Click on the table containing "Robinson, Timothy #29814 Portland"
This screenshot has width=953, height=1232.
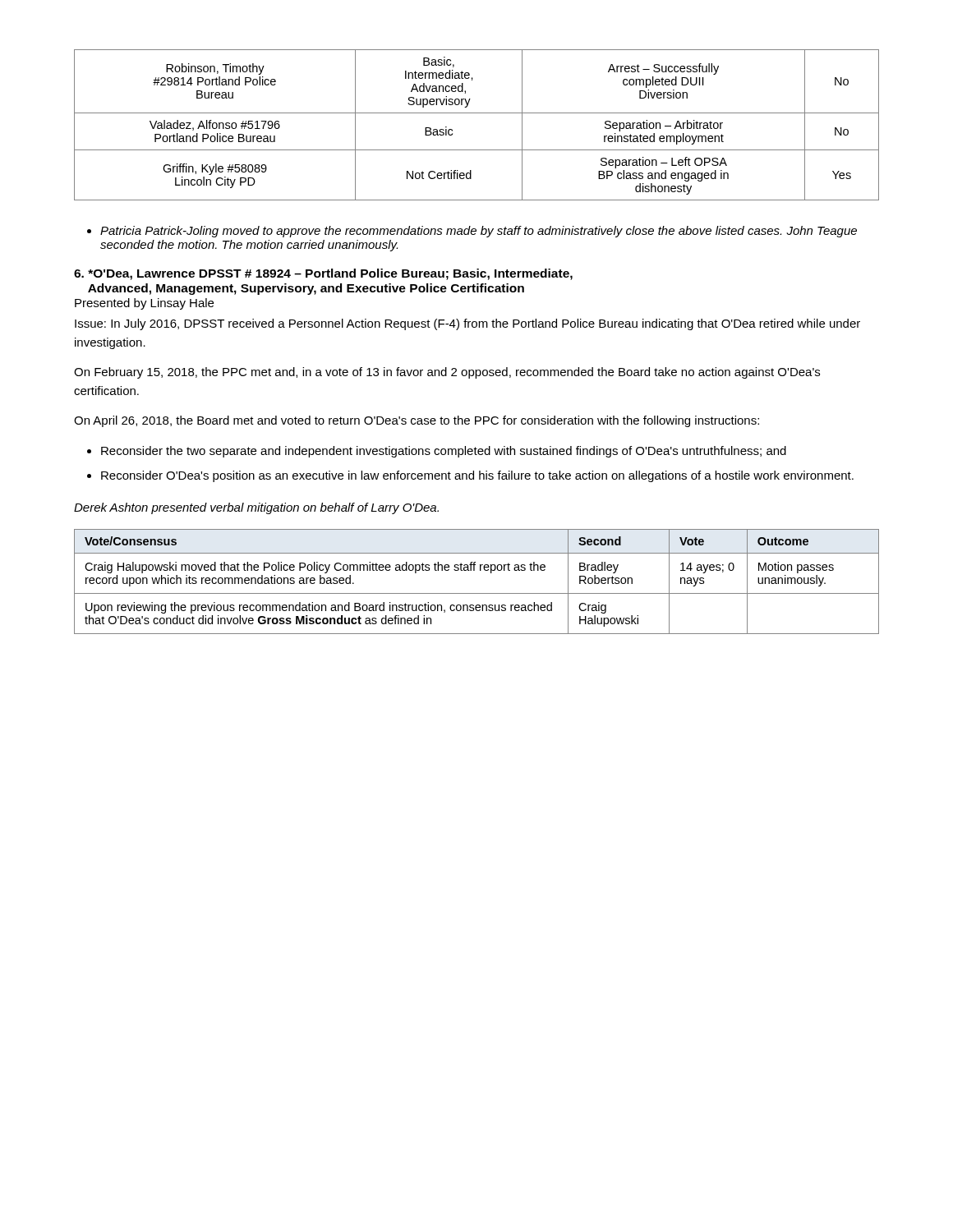pyautogui.click(x=476, y=125)
